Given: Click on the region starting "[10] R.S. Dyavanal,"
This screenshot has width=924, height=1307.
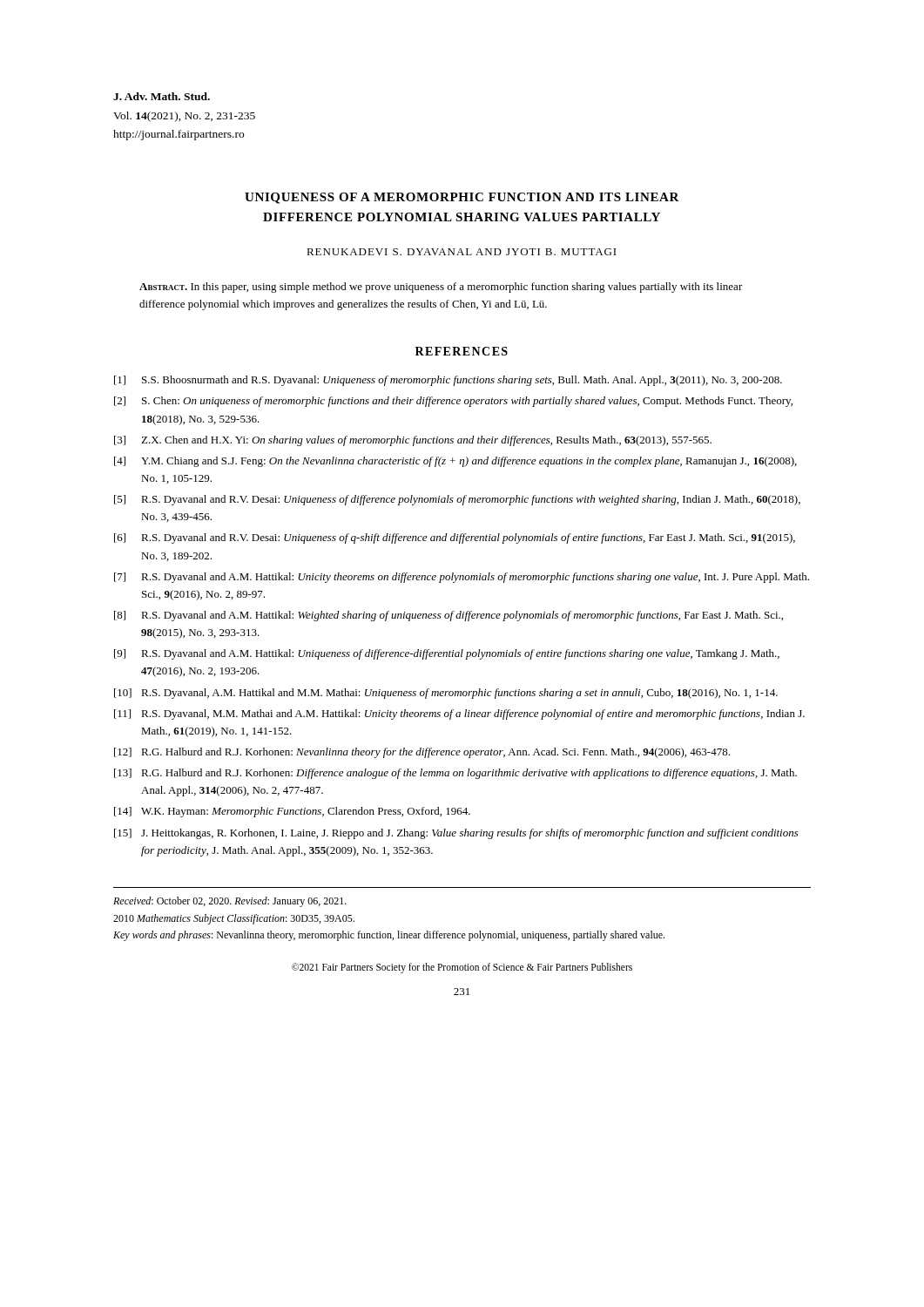Looking at the screenshot, I should click(462, 692).
